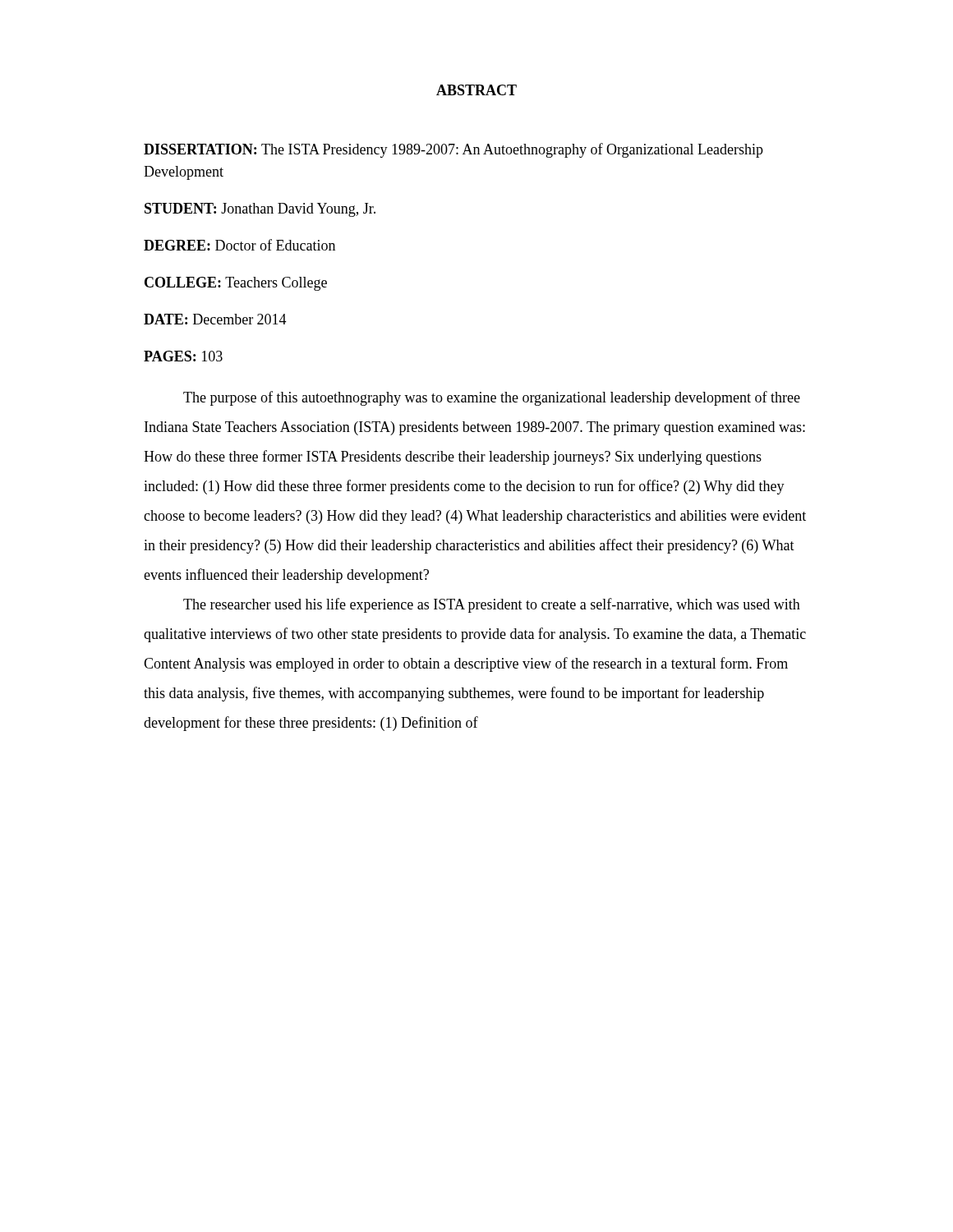Navigate to the passage starting "COLLEGE: Teachers College"
This screenshot has width=953, height=1232.
coord(236,283)
